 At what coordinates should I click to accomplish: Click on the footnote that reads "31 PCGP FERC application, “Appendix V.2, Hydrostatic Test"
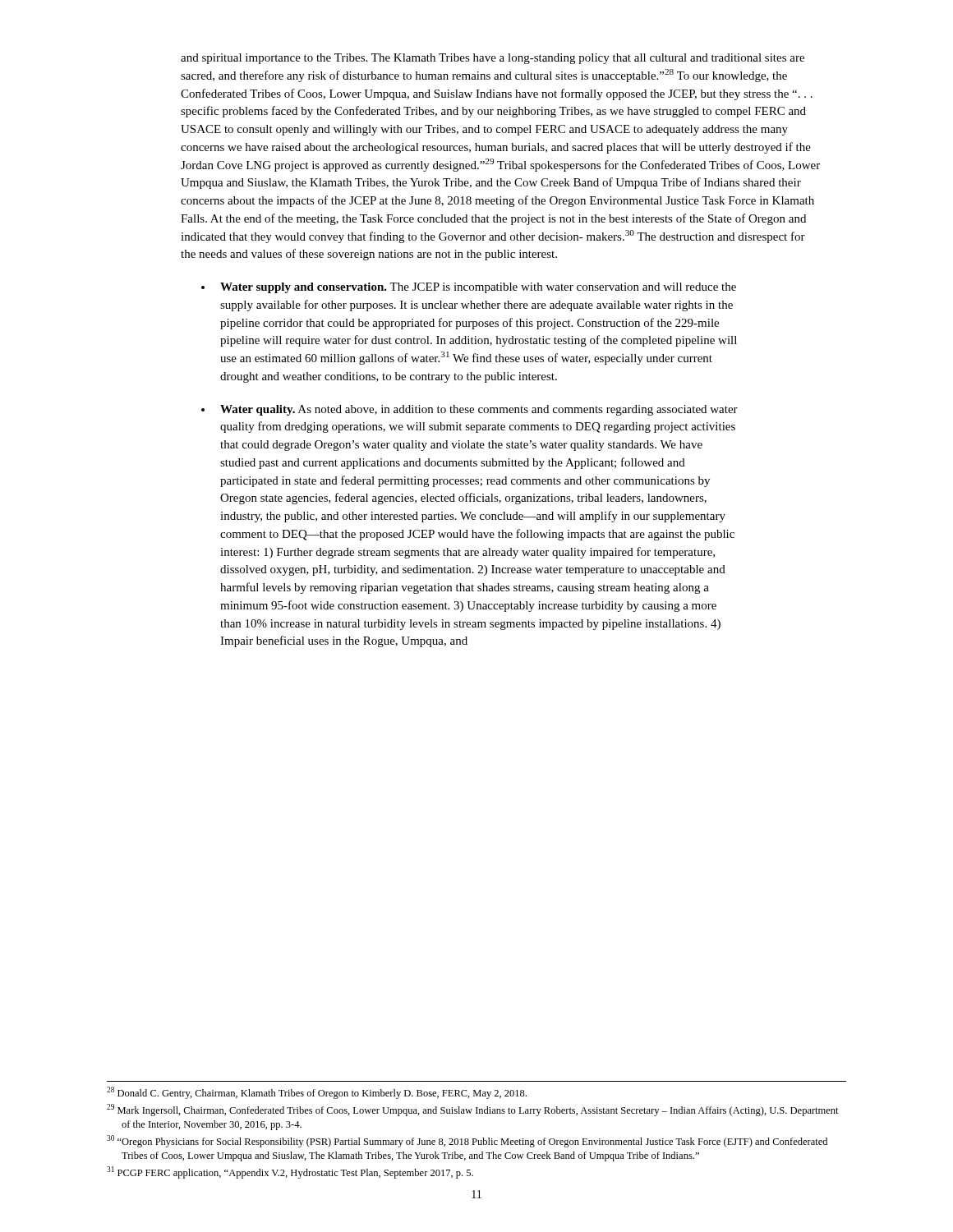pos(290,1172)
